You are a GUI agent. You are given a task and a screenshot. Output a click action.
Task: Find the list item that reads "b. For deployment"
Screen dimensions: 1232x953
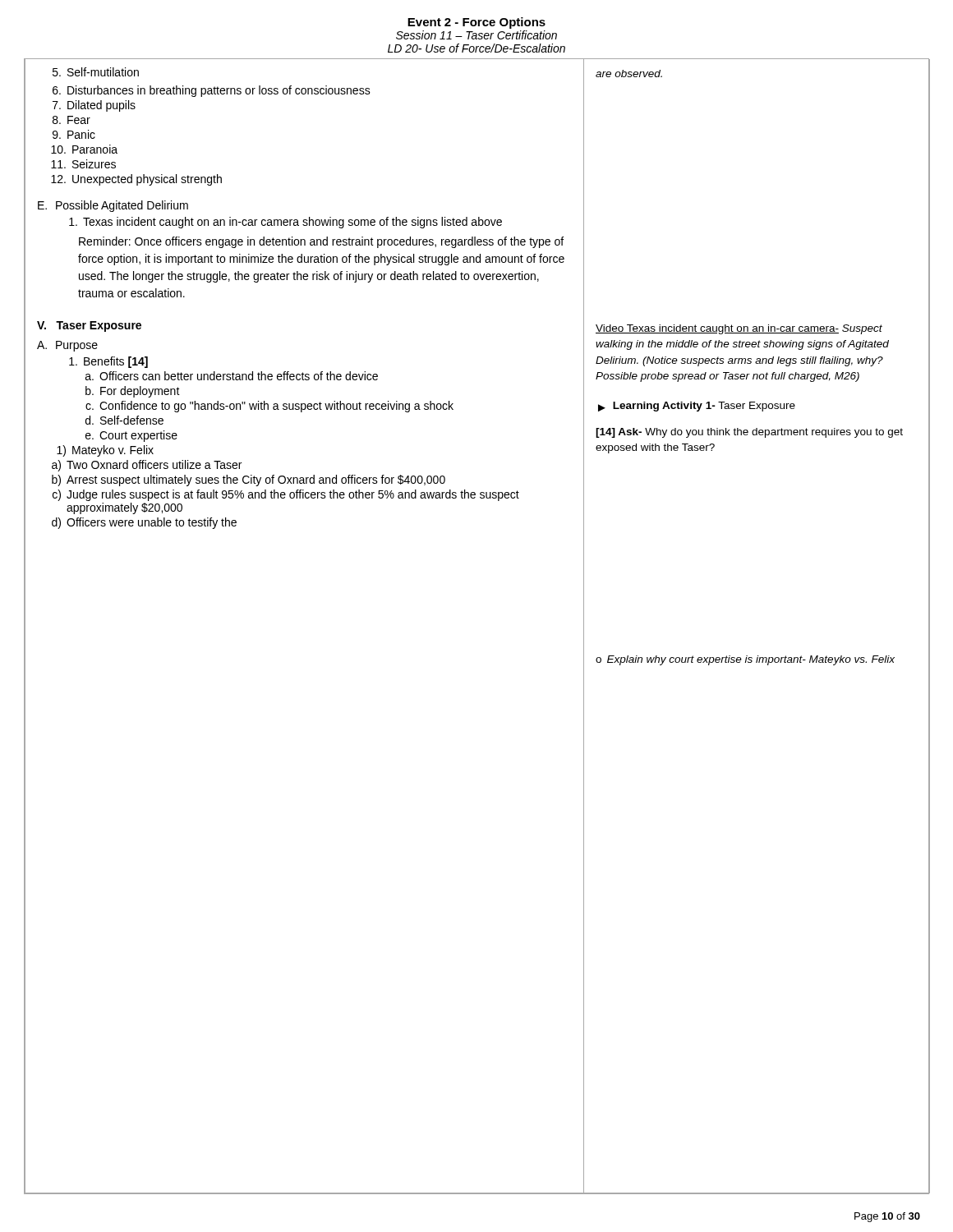click(x=321, y=391)
